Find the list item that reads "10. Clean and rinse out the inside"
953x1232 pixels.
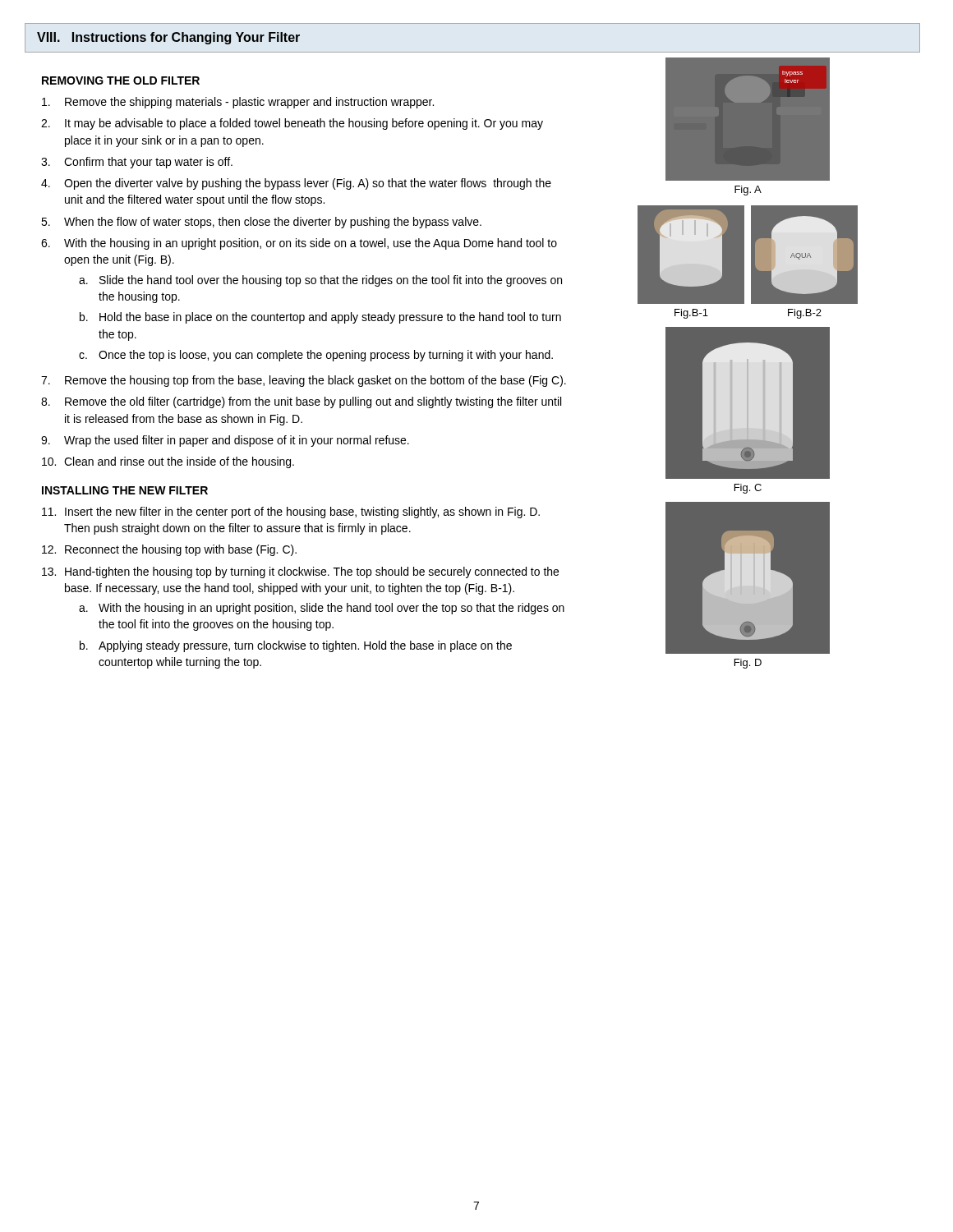coord(304,462)
